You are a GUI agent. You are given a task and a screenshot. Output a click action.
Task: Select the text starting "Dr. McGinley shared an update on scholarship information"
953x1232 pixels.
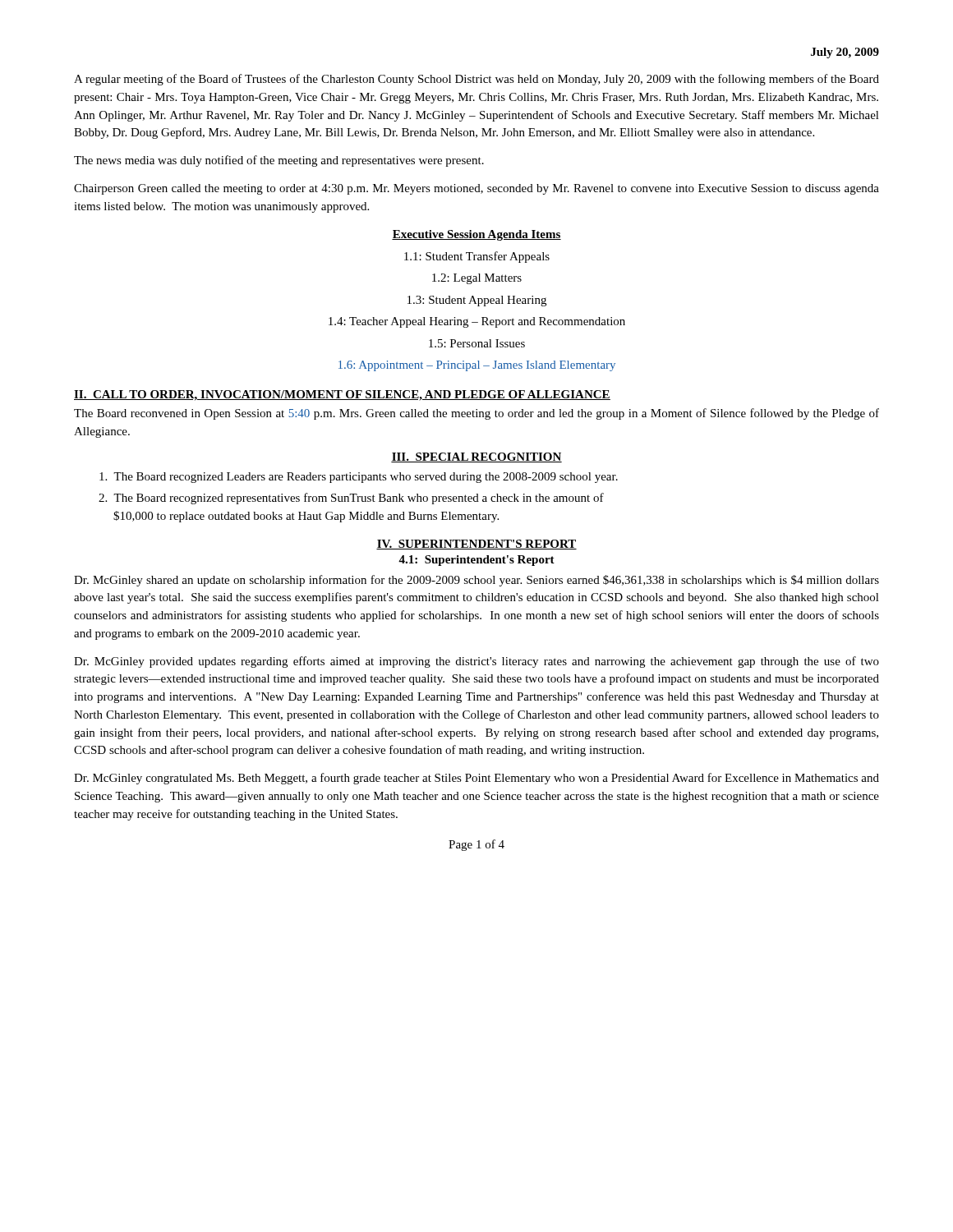(476, 606)
